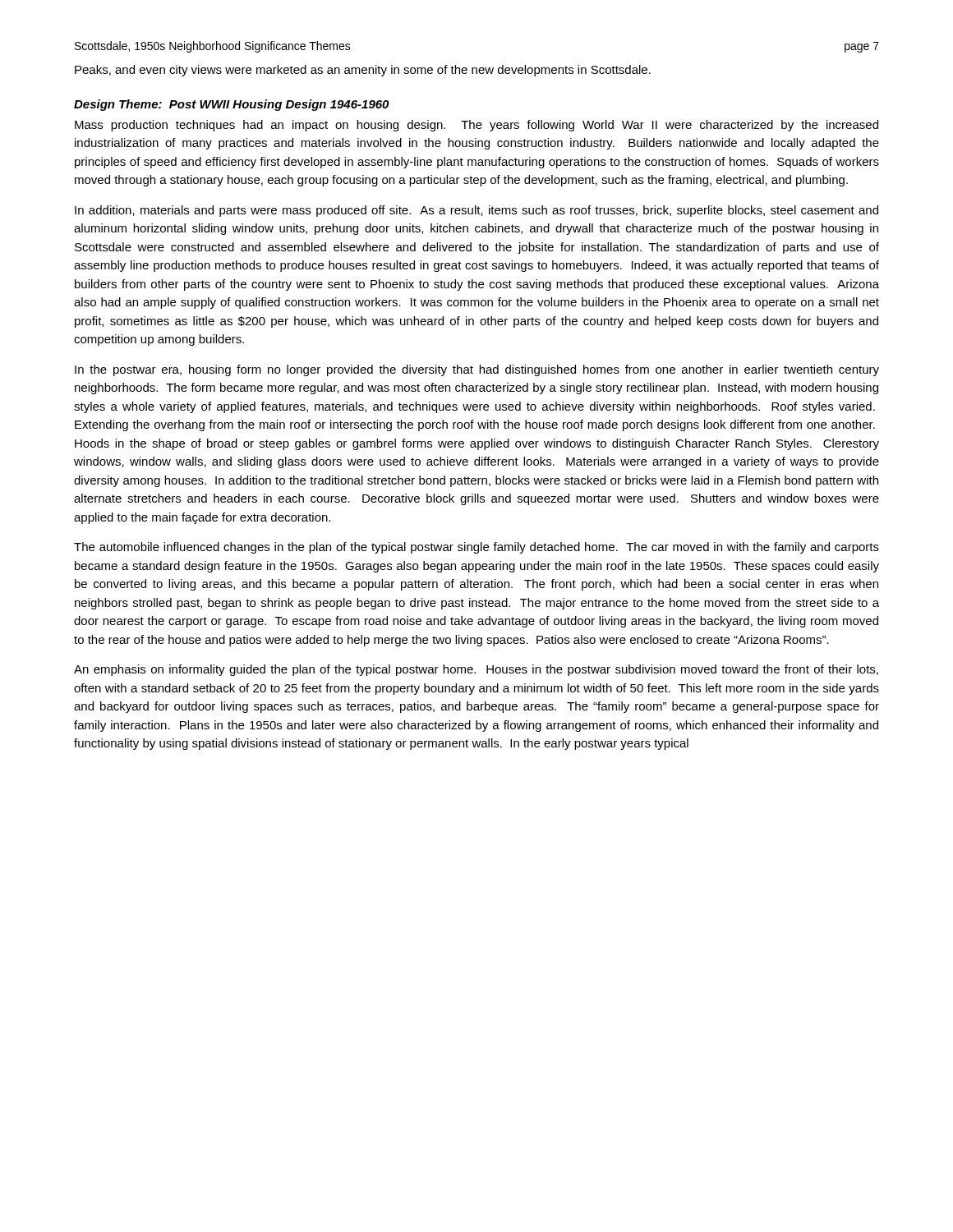Select the element starting "Design Theme: Post"
The image size is (953, 1232).
231,104
